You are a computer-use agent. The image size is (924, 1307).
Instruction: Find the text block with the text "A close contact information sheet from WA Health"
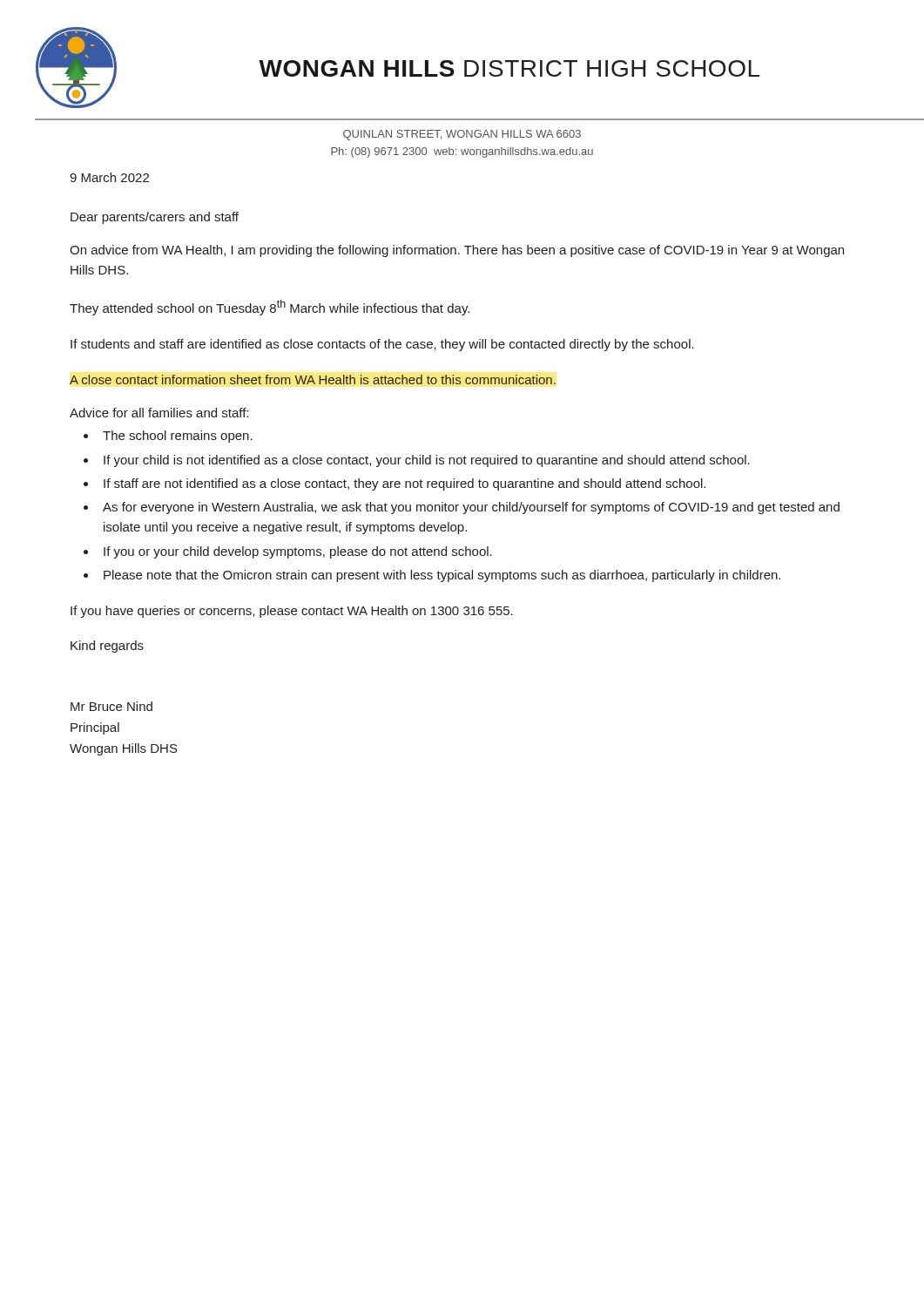pyautogui.click(x=313, y=379)
